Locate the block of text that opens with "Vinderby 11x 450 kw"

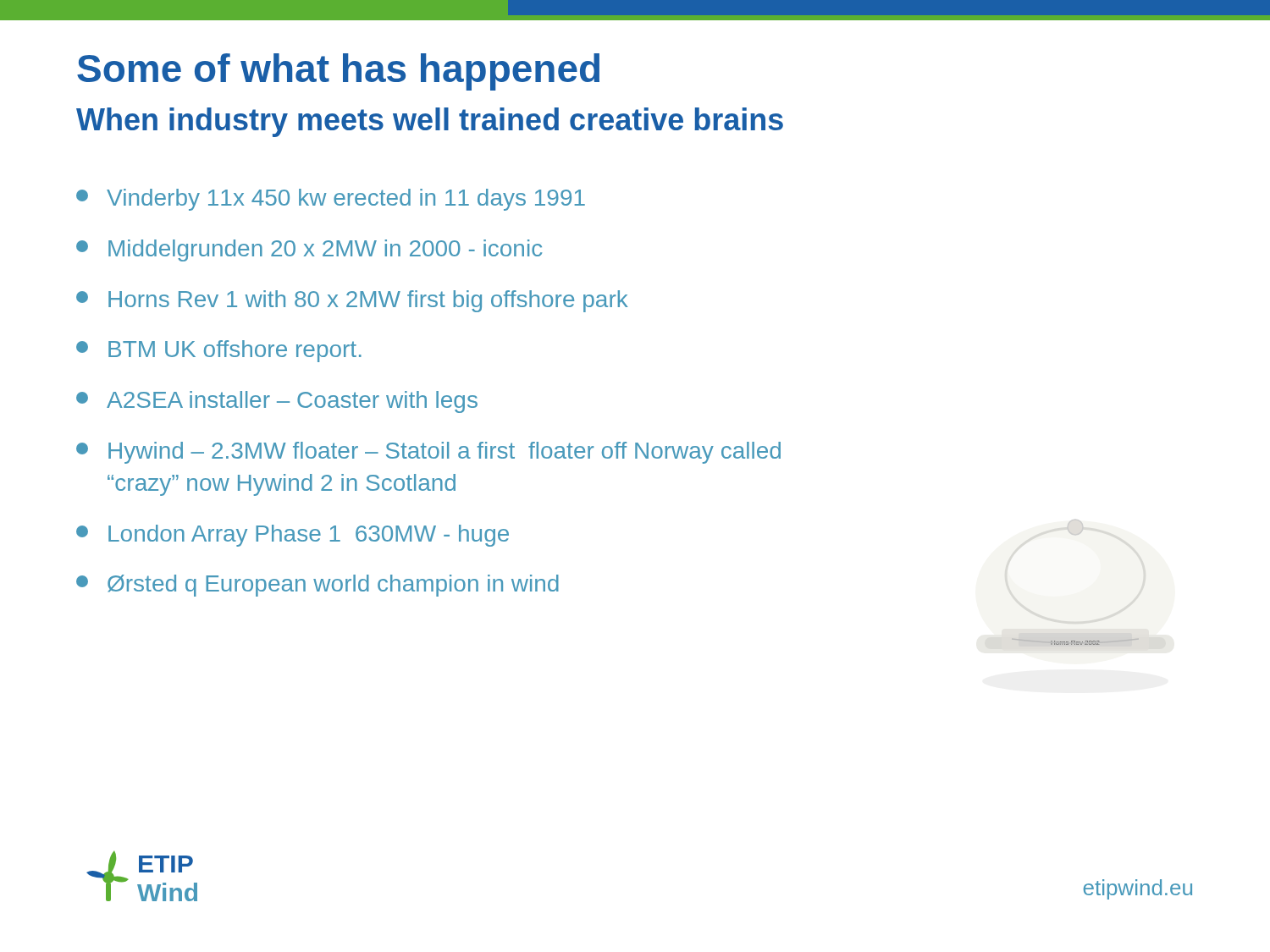(x=432, y=198)
